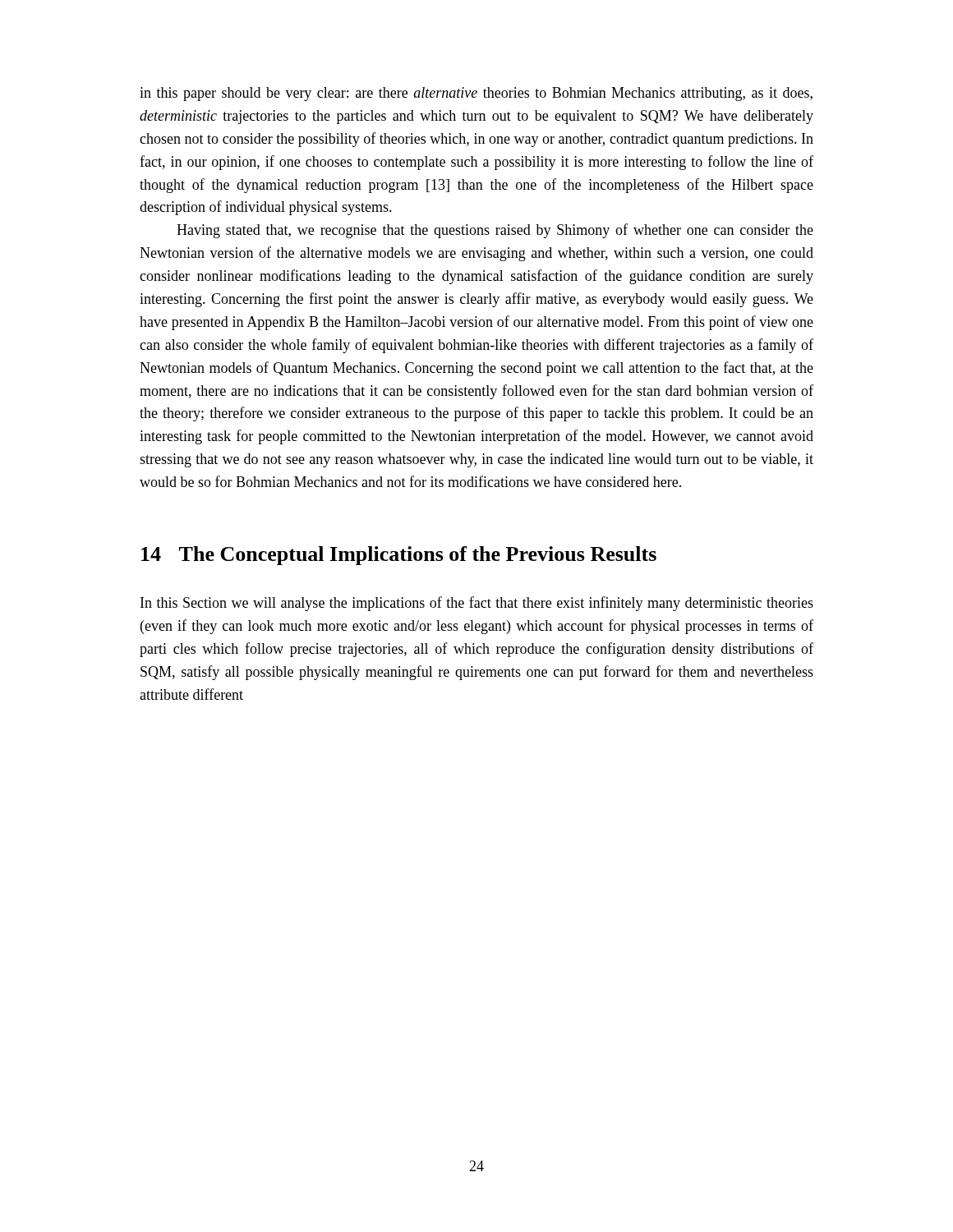Locate the section header that opens with "14 The Conceptual Implications of the Previ­ous"
The image size is (953, 1232).
(398, 554)
